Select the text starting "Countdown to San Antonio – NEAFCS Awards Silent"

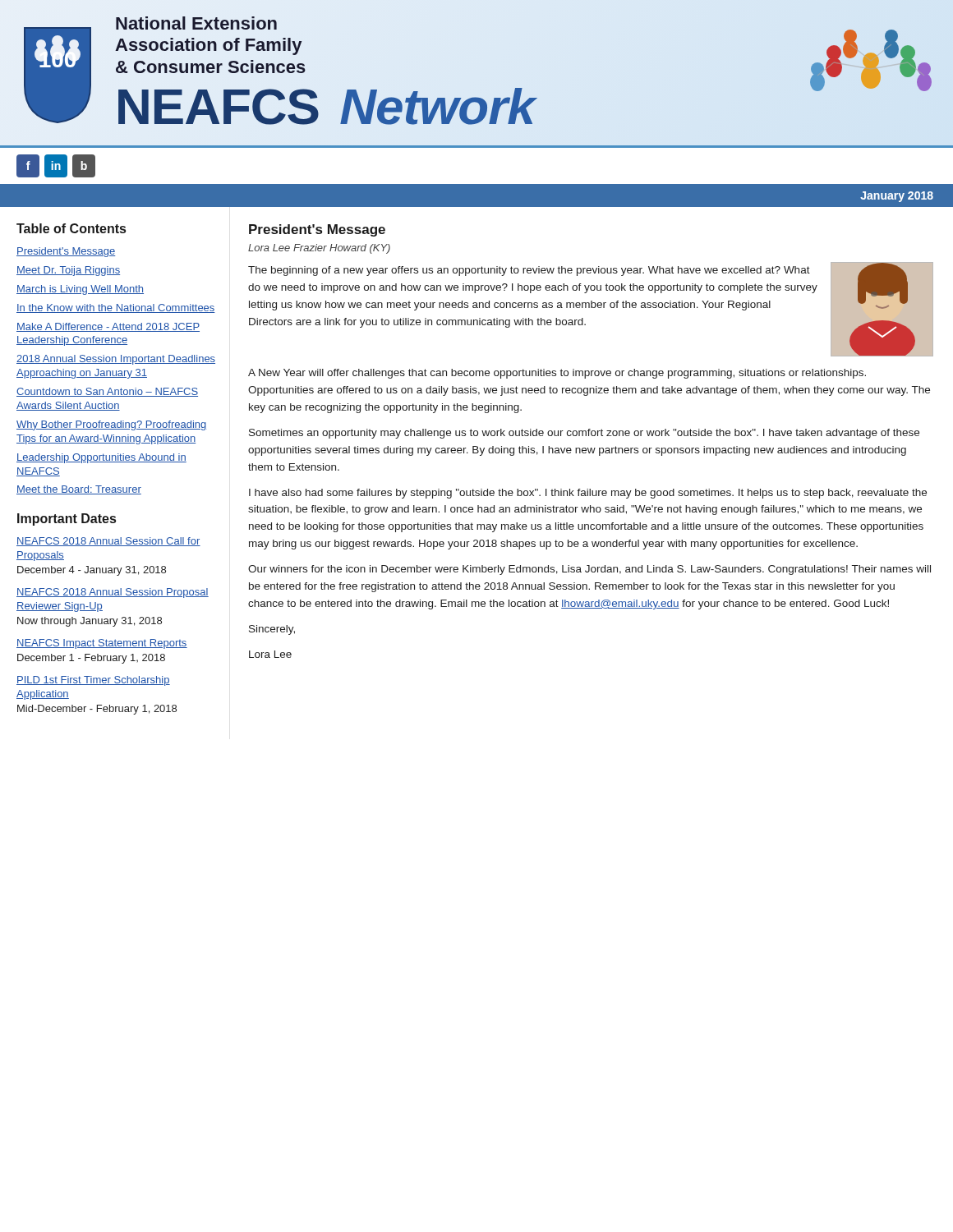tap(116, 399)
